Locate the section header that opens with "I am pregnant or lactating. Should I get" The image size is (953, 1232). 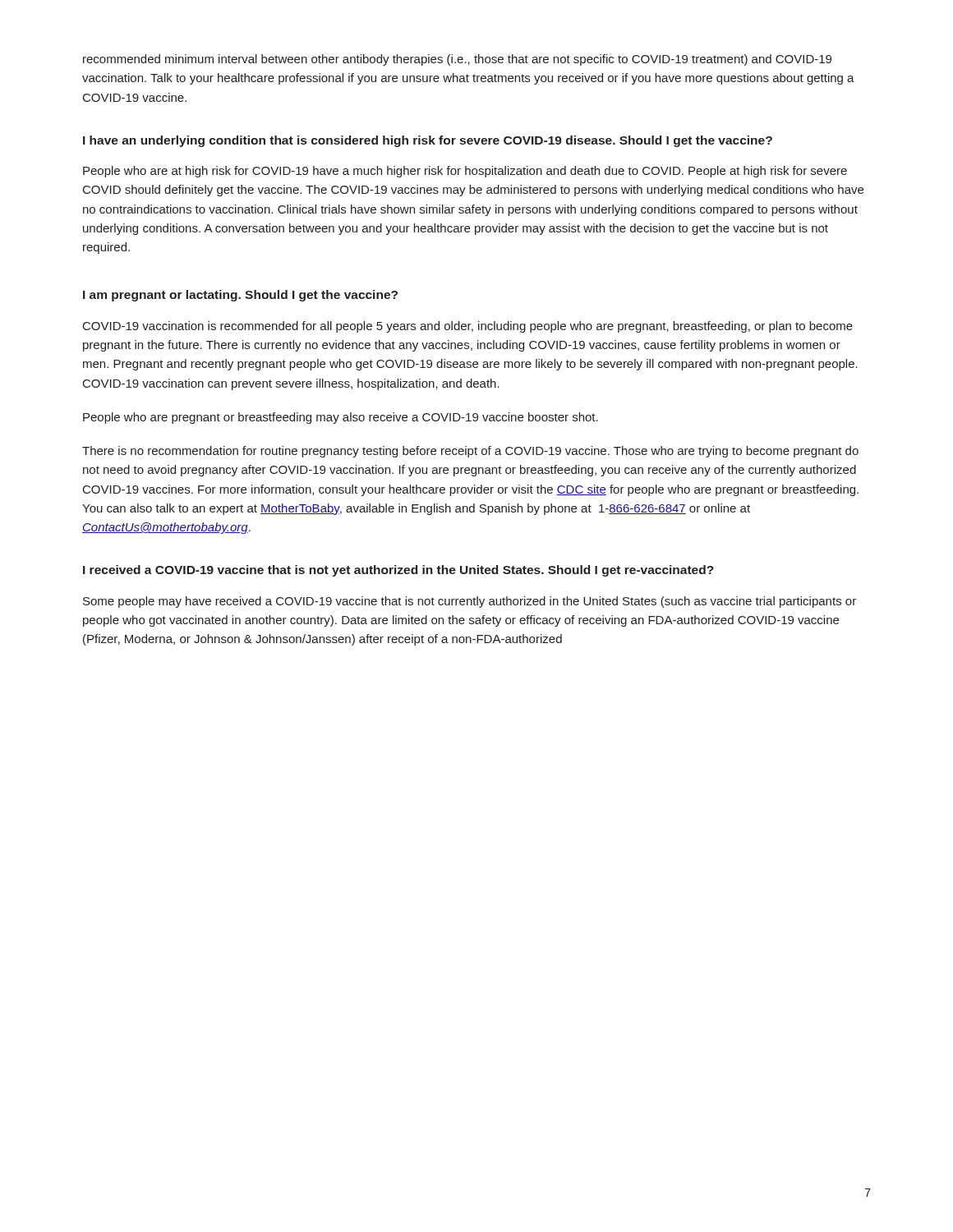point(240,295)
